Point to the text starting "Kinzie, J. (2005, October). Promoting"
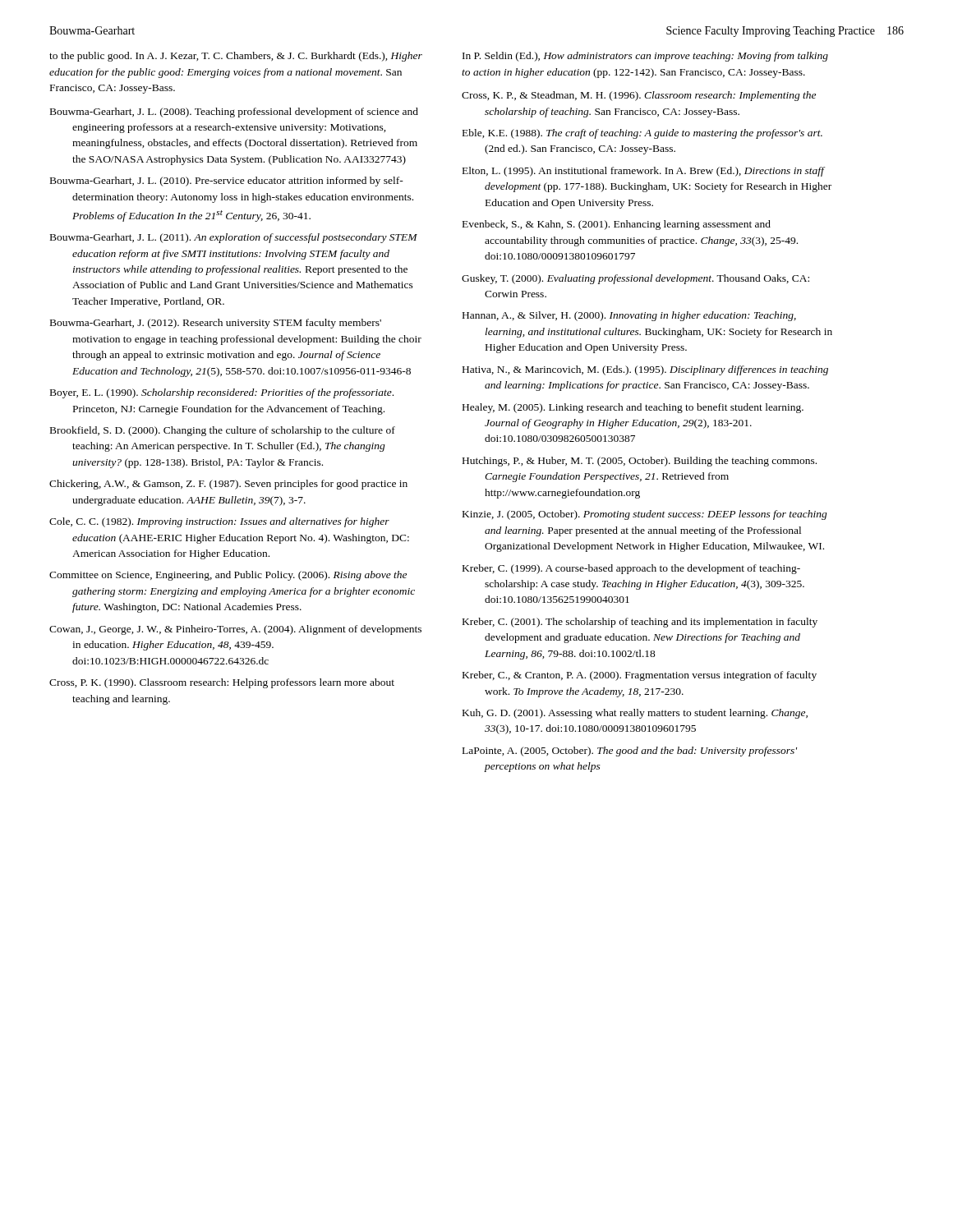 [x=644, y=530]
